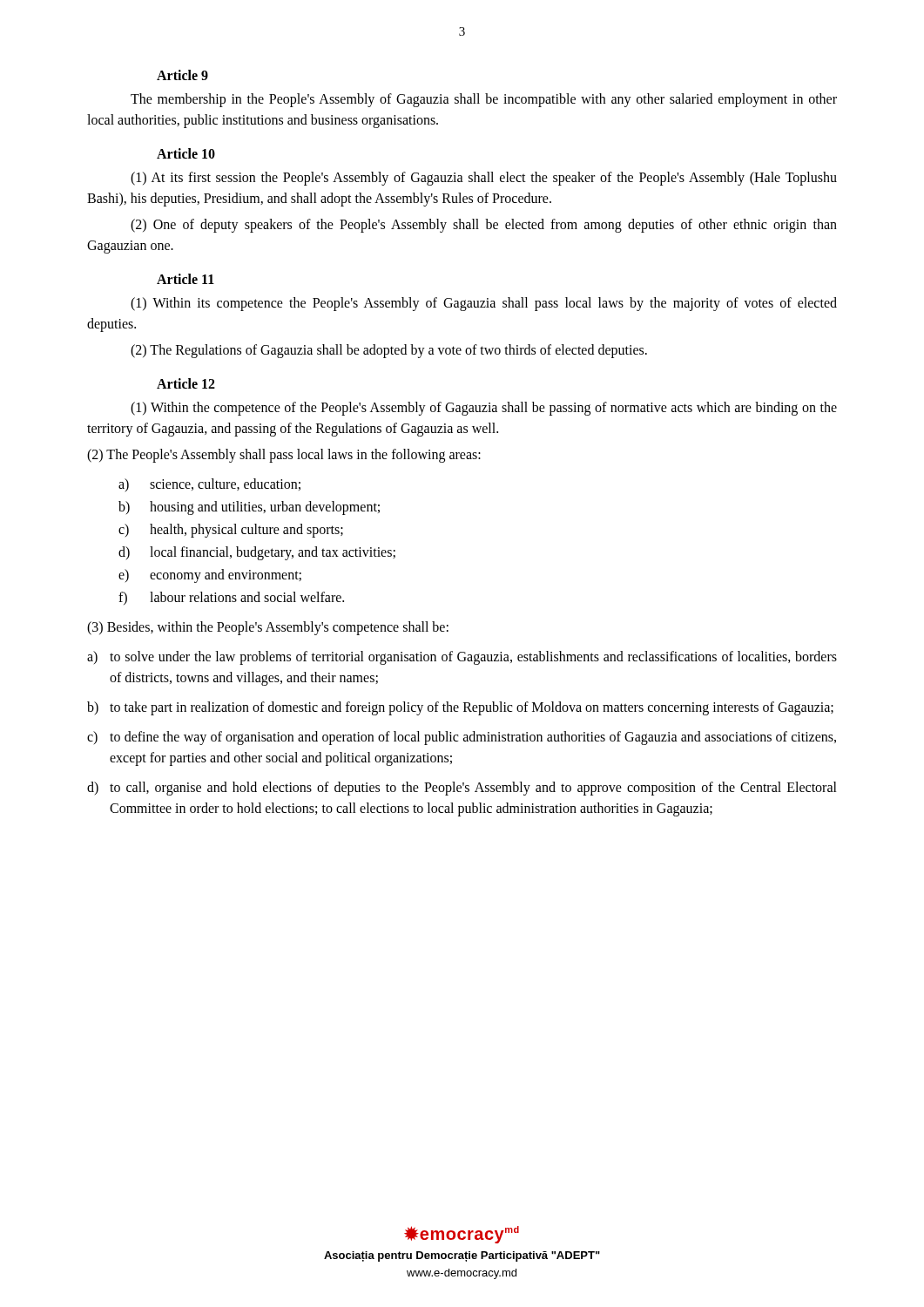
Task: Locate the block of text that opens with "c) to define the"
Action: pyautogui.click(x=462, y=748)
